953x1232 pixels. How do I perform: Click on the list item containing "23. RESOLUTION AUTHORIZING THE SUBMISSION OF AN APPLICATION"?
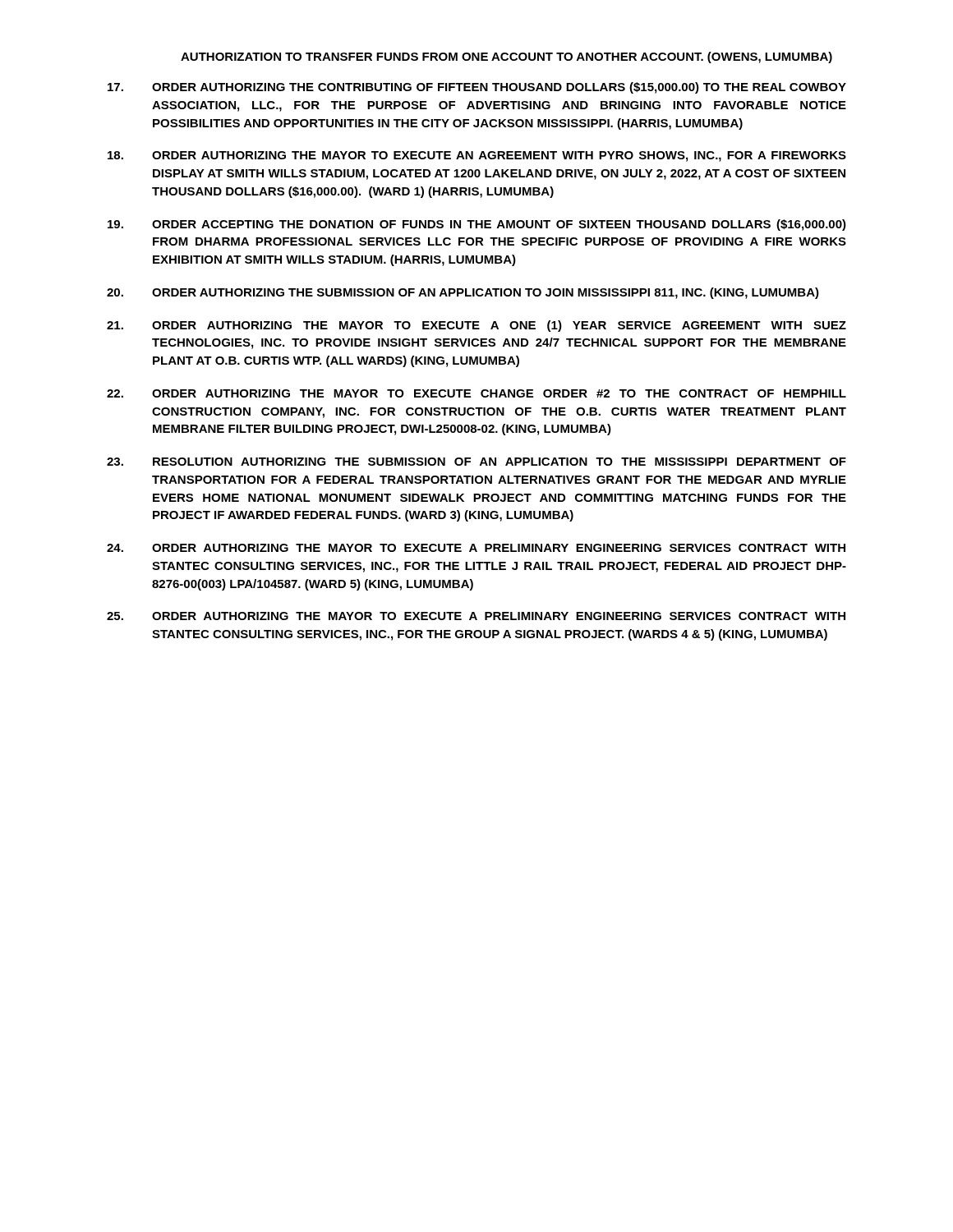coord(476,488)
